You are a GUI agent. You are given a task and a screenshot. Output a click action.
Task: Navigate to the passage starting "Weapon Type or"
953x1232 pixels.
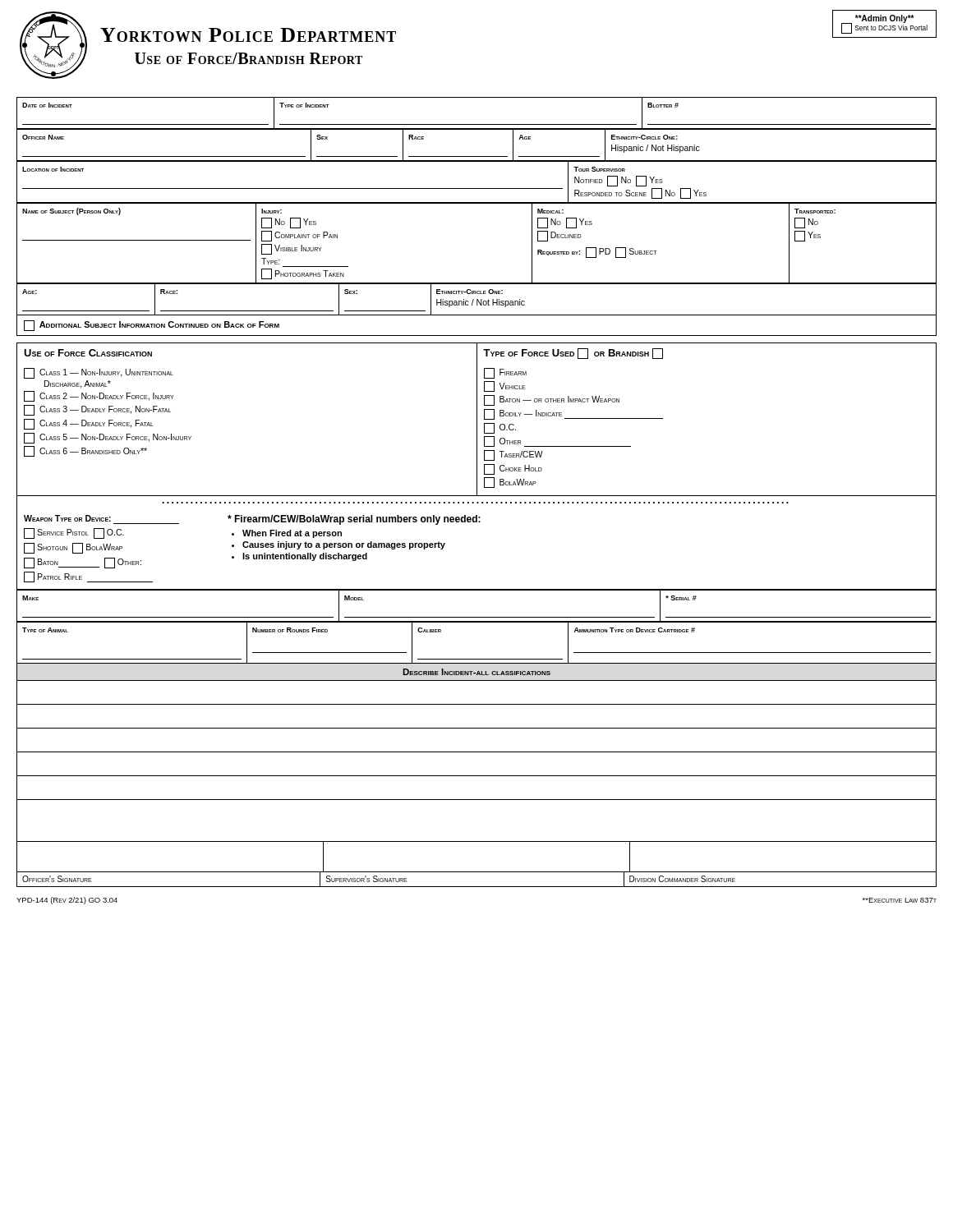click(x=252, y=520)
